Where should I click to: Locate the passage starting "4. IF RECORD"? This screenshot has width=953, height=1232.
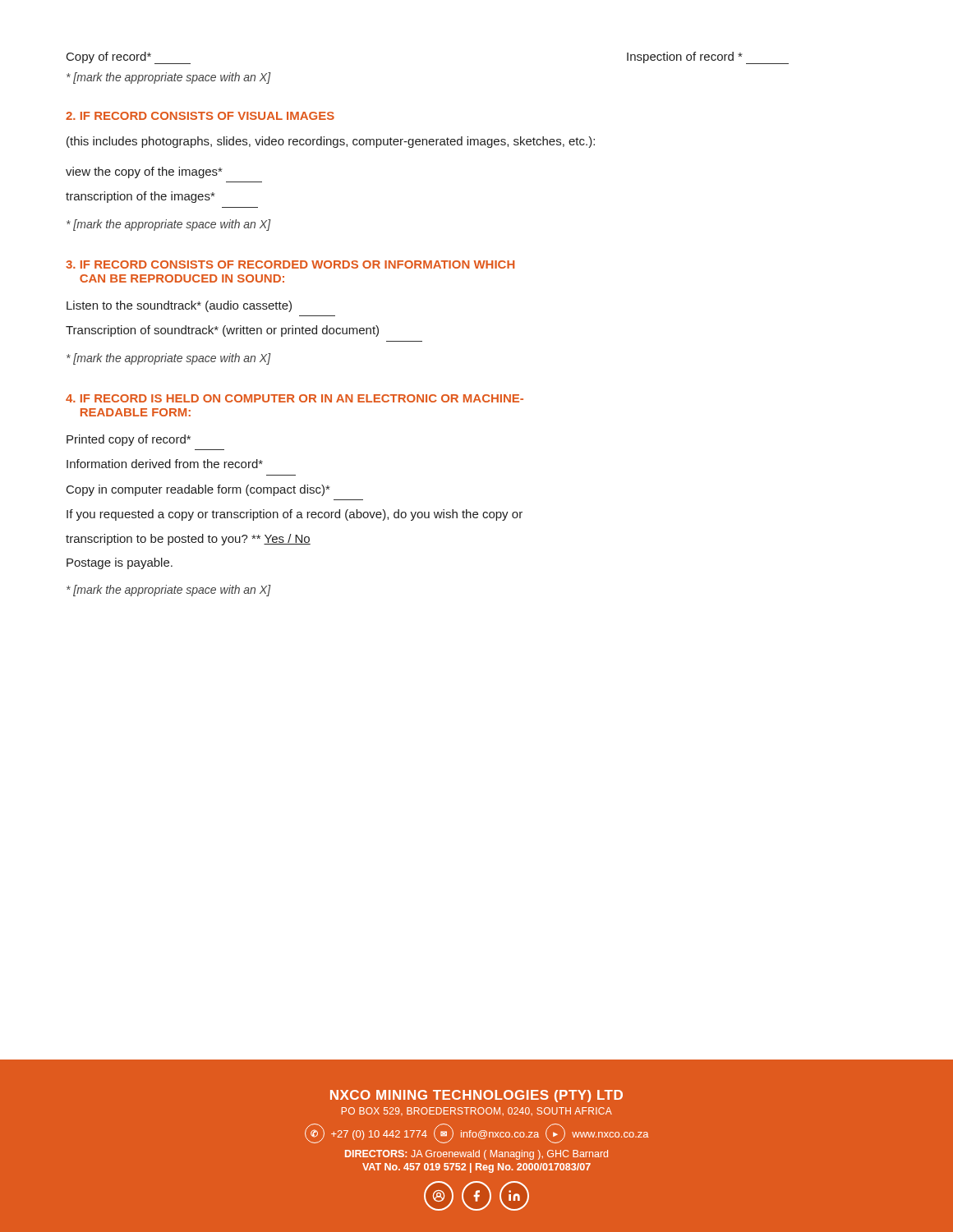pyautogui.click(x=295, y=405)
